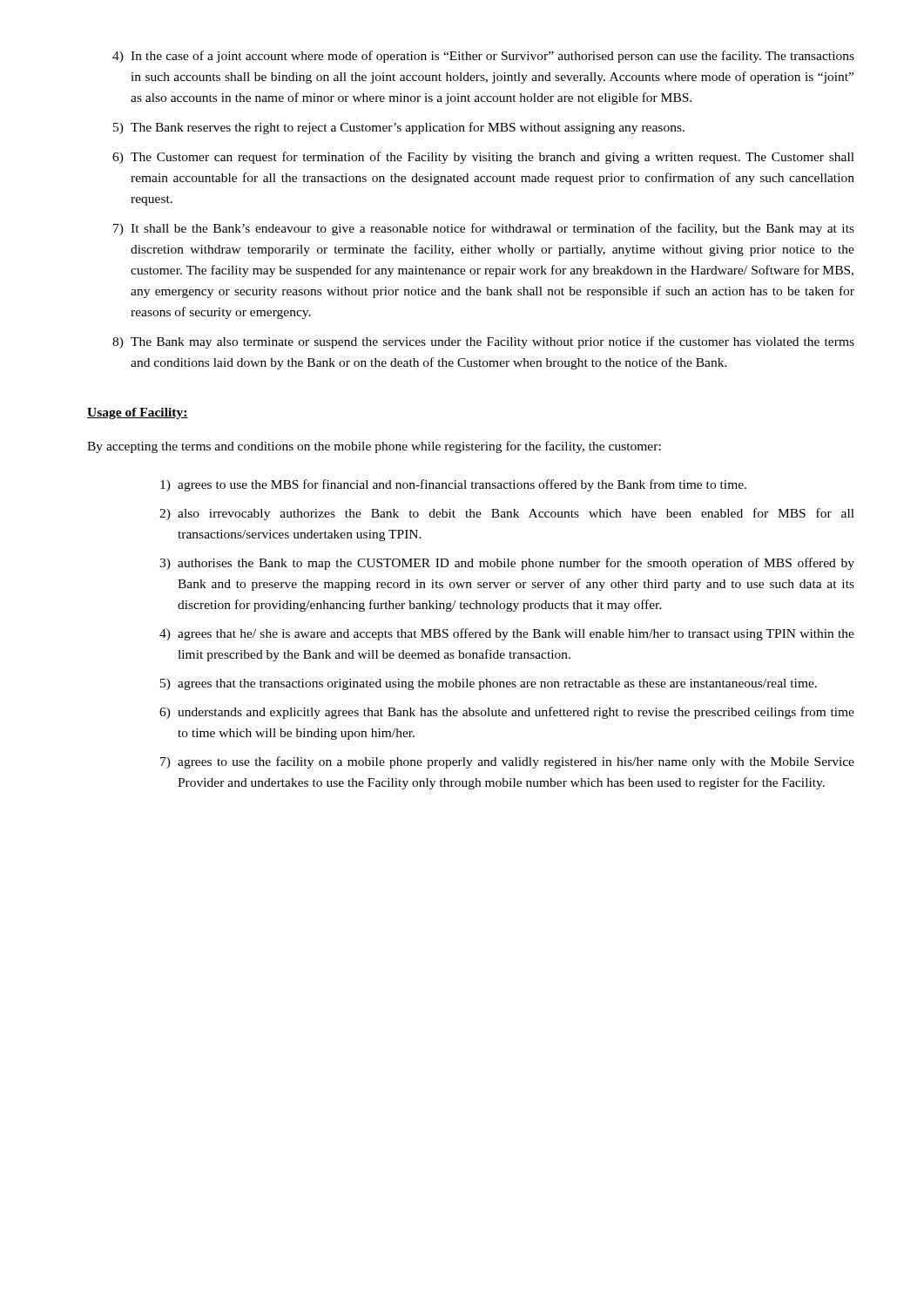The image size is (924, 1307).
Task: Find the text starting "7) agrees to"
Action: tap(497, 772)
